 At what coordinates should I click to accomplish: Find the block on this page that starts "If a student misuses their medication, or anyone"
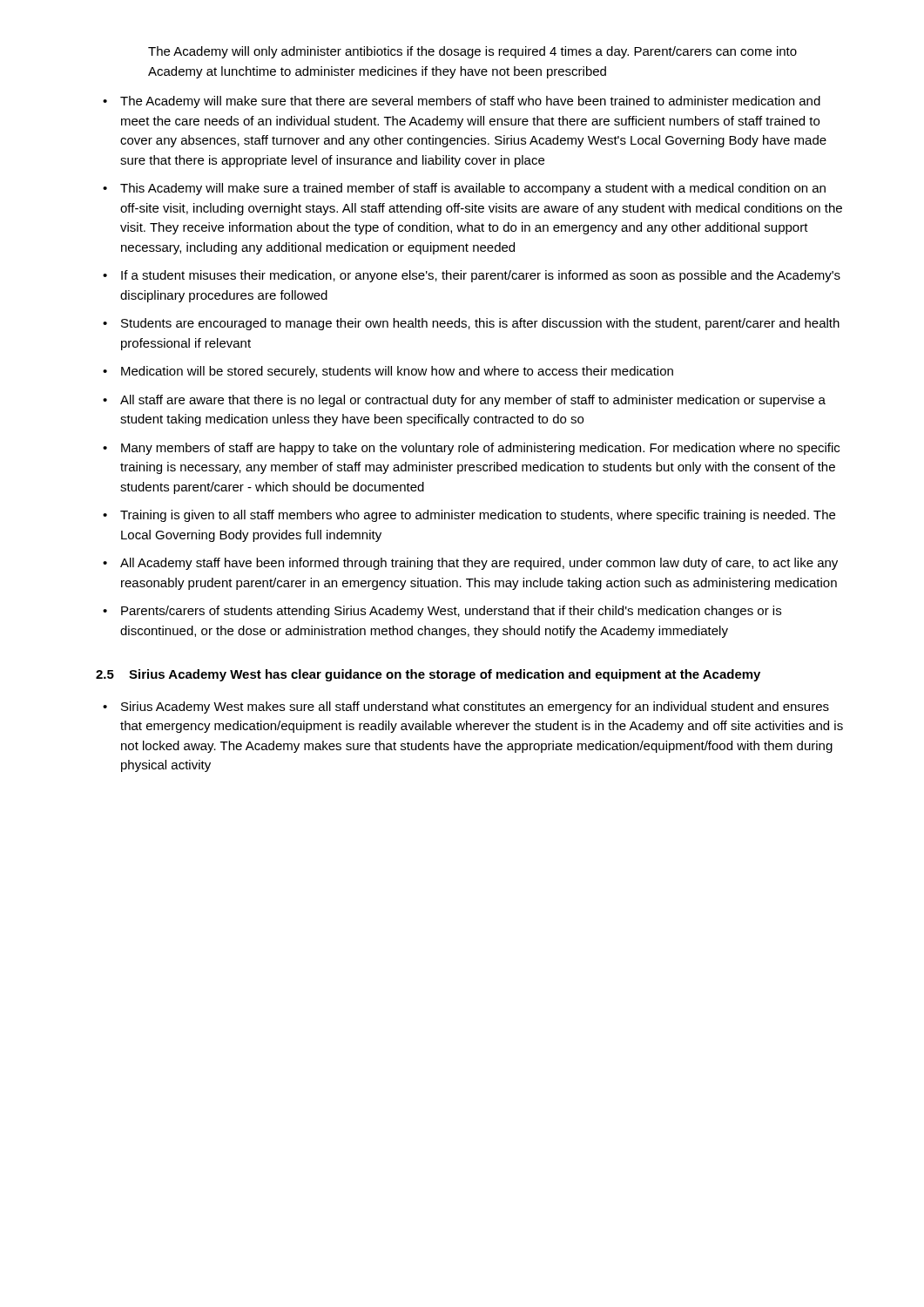click(480, 285)
